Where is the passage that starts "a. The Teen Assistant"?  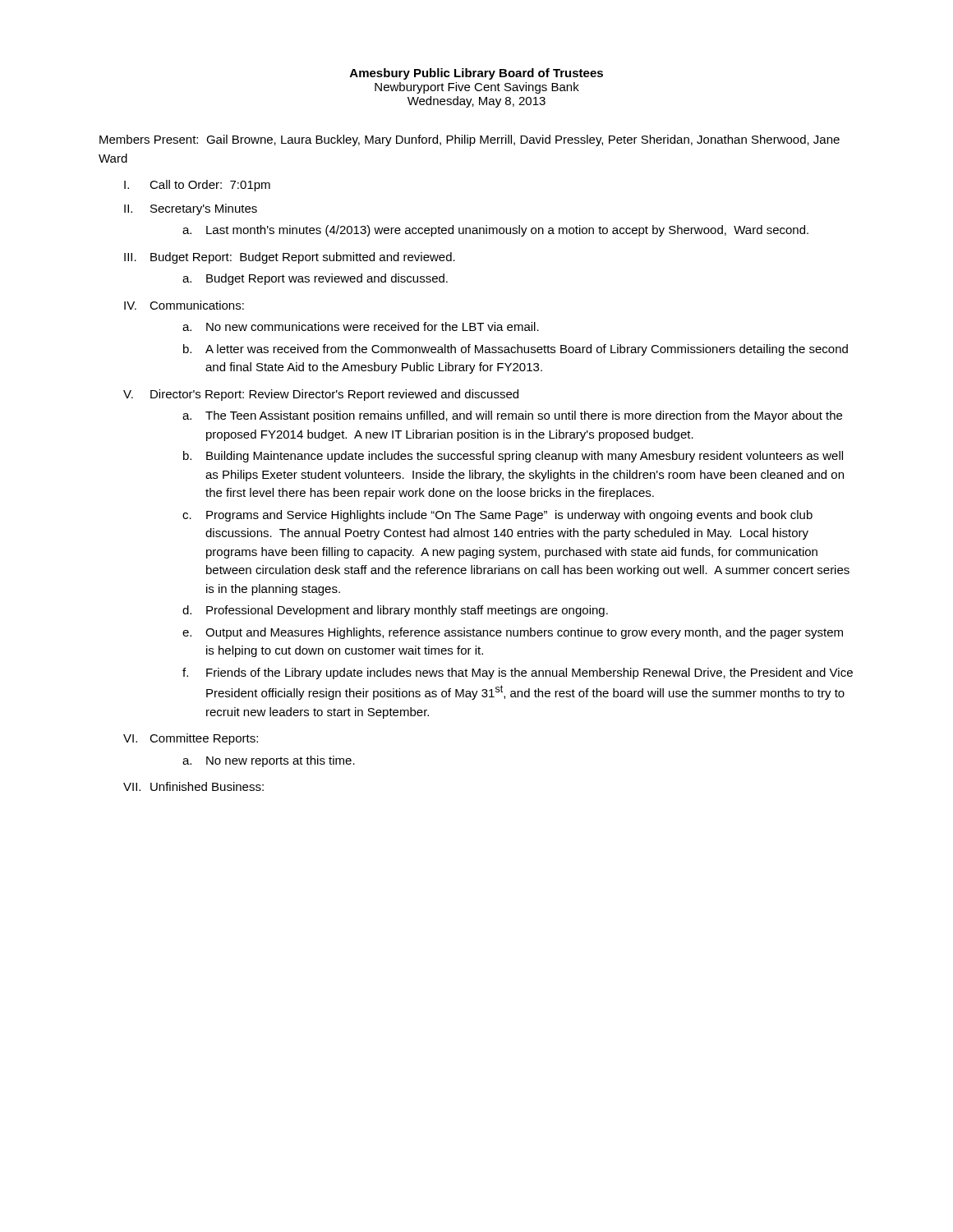click(518, 425)
